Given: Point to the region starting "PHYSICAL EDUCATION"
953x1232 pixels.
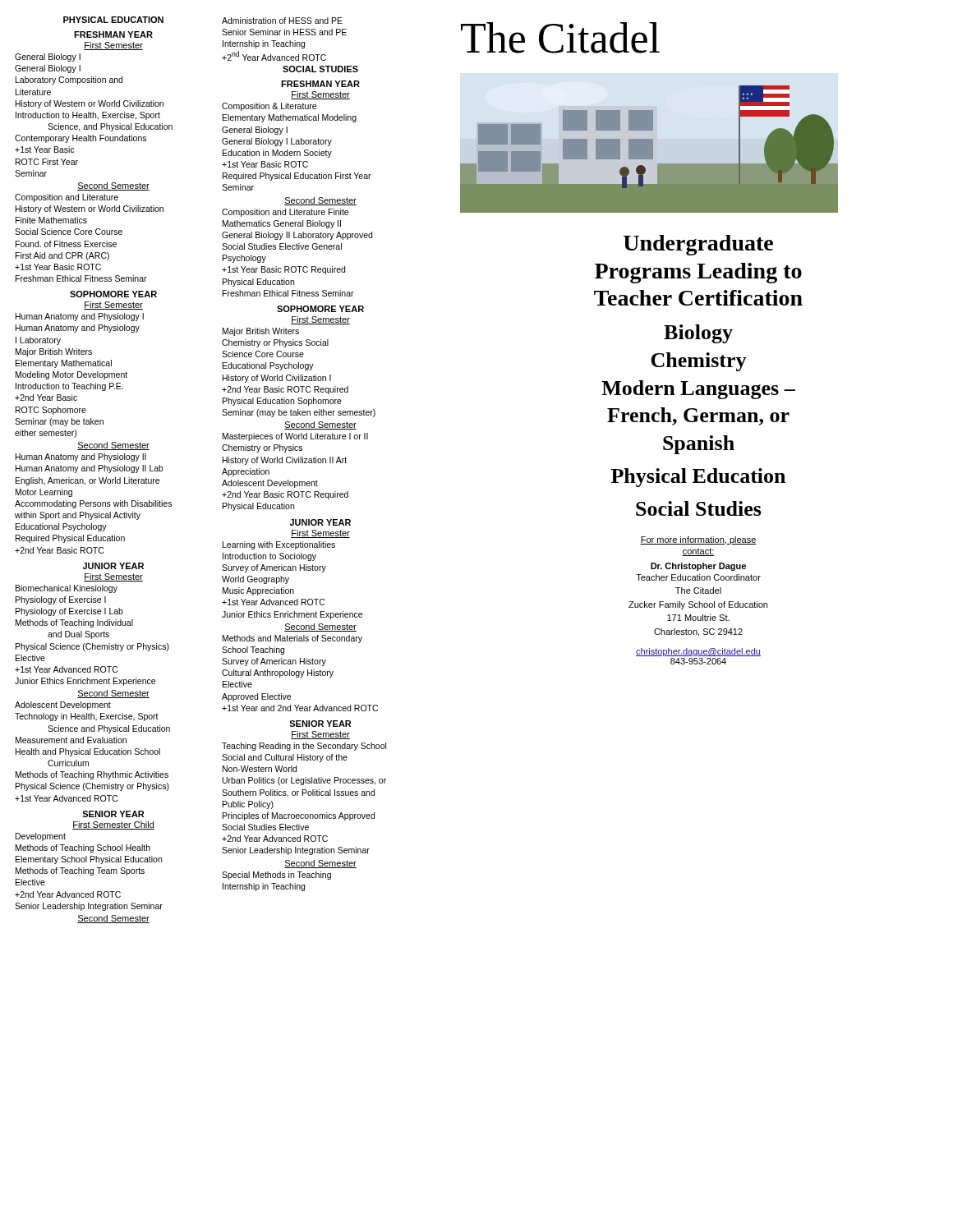Looking at the screenshot, I should click(x=113, y=20).
